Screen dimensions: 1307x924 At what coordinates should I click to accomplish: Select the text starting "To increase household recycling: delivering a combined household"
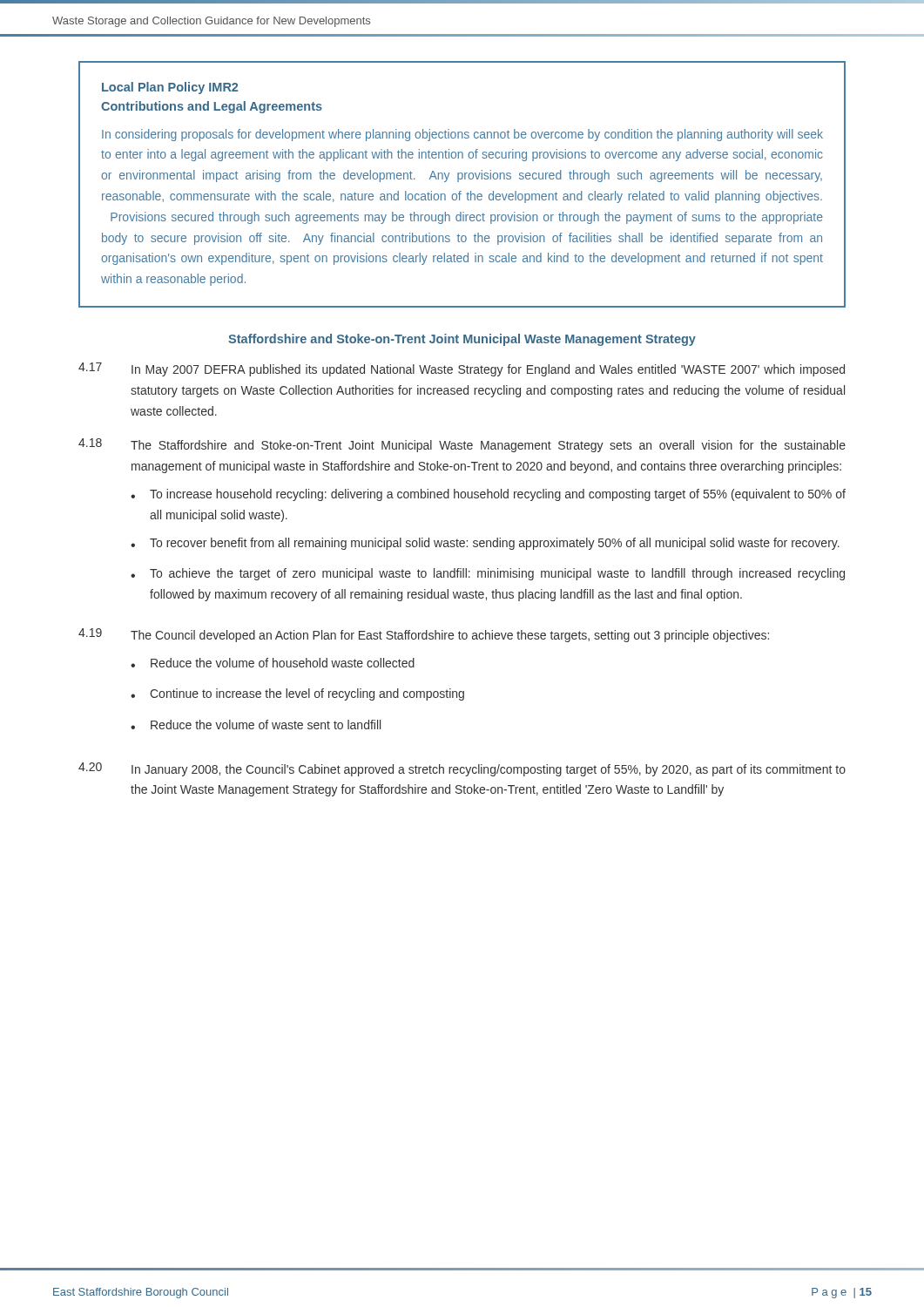498,505
